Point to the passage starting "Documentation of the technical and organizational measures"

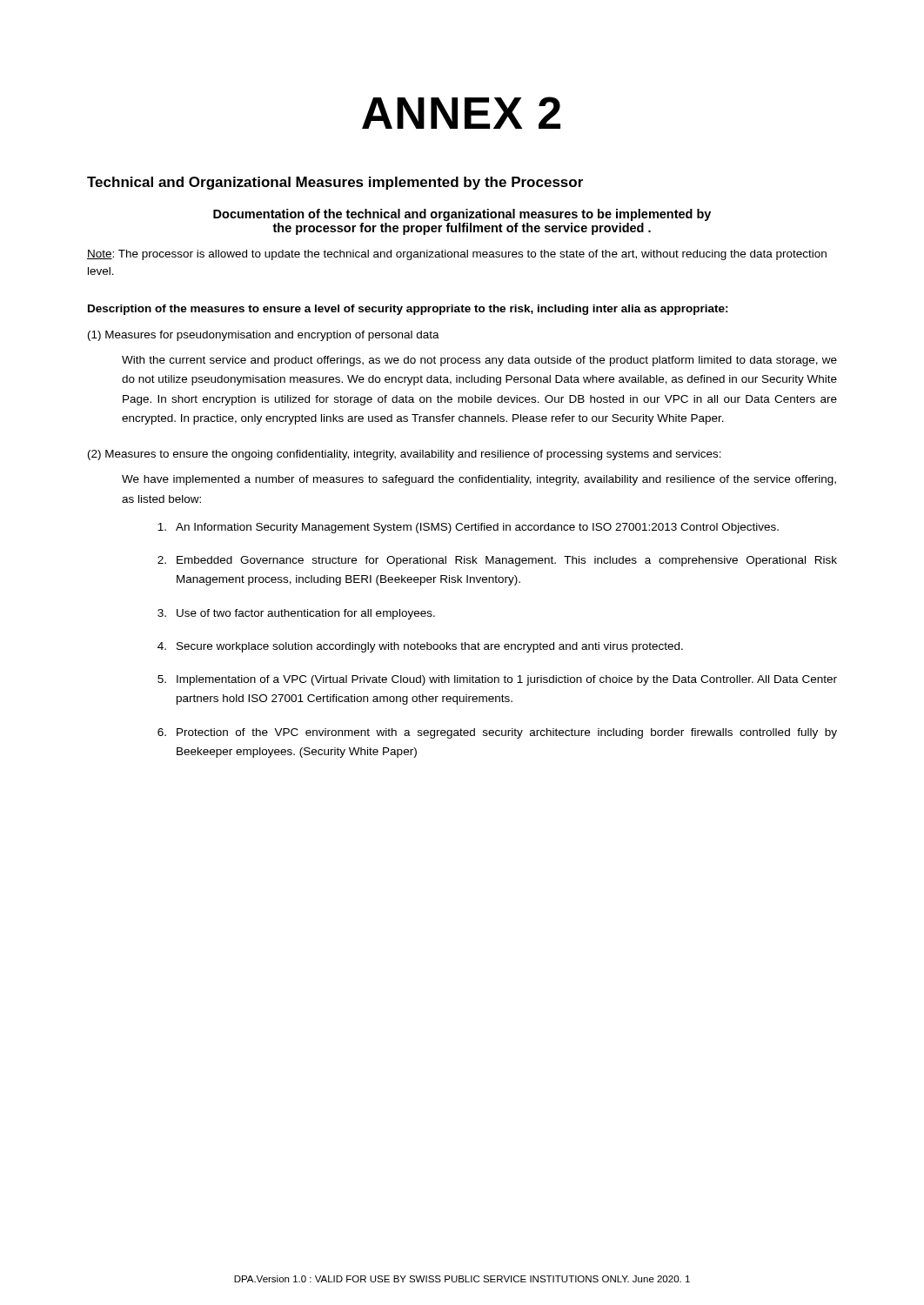[x=462, y=221]
